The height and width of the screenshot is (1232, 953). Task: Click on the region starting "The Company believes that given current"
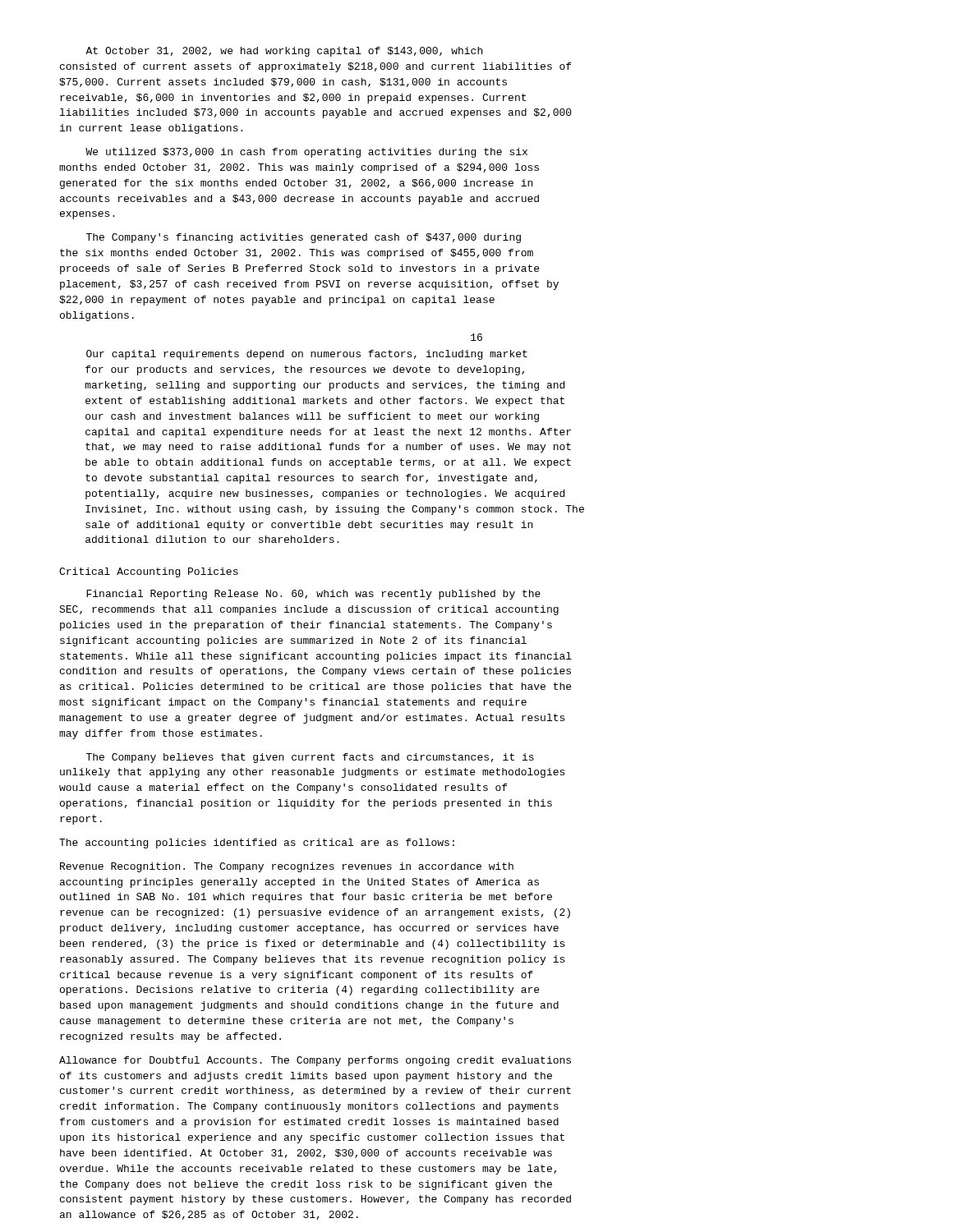tap(312, 788)
